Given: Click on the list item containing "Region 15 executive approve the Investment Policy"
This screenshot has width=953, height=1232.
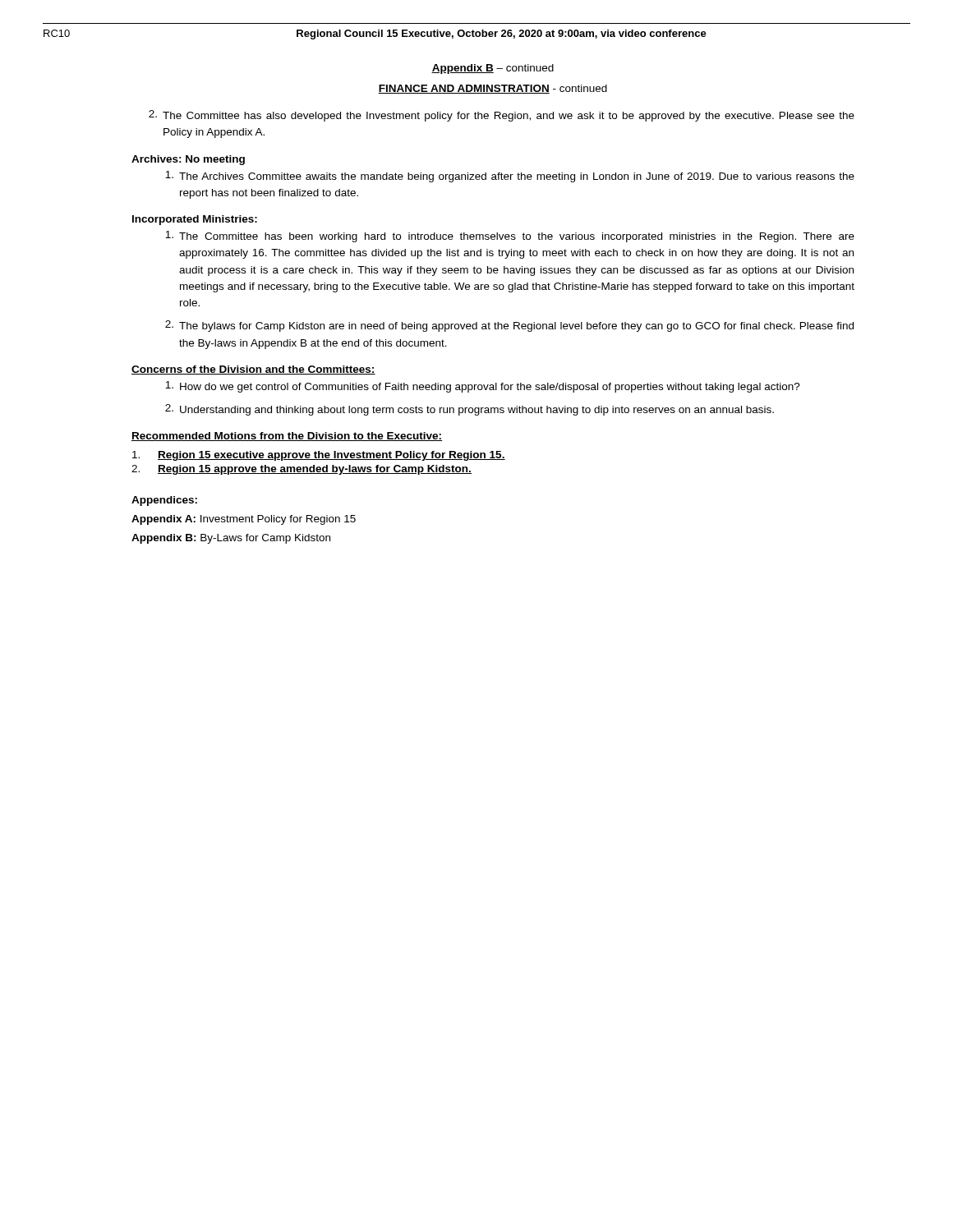Looking at the screenshot, I should [x=493, y=455].
